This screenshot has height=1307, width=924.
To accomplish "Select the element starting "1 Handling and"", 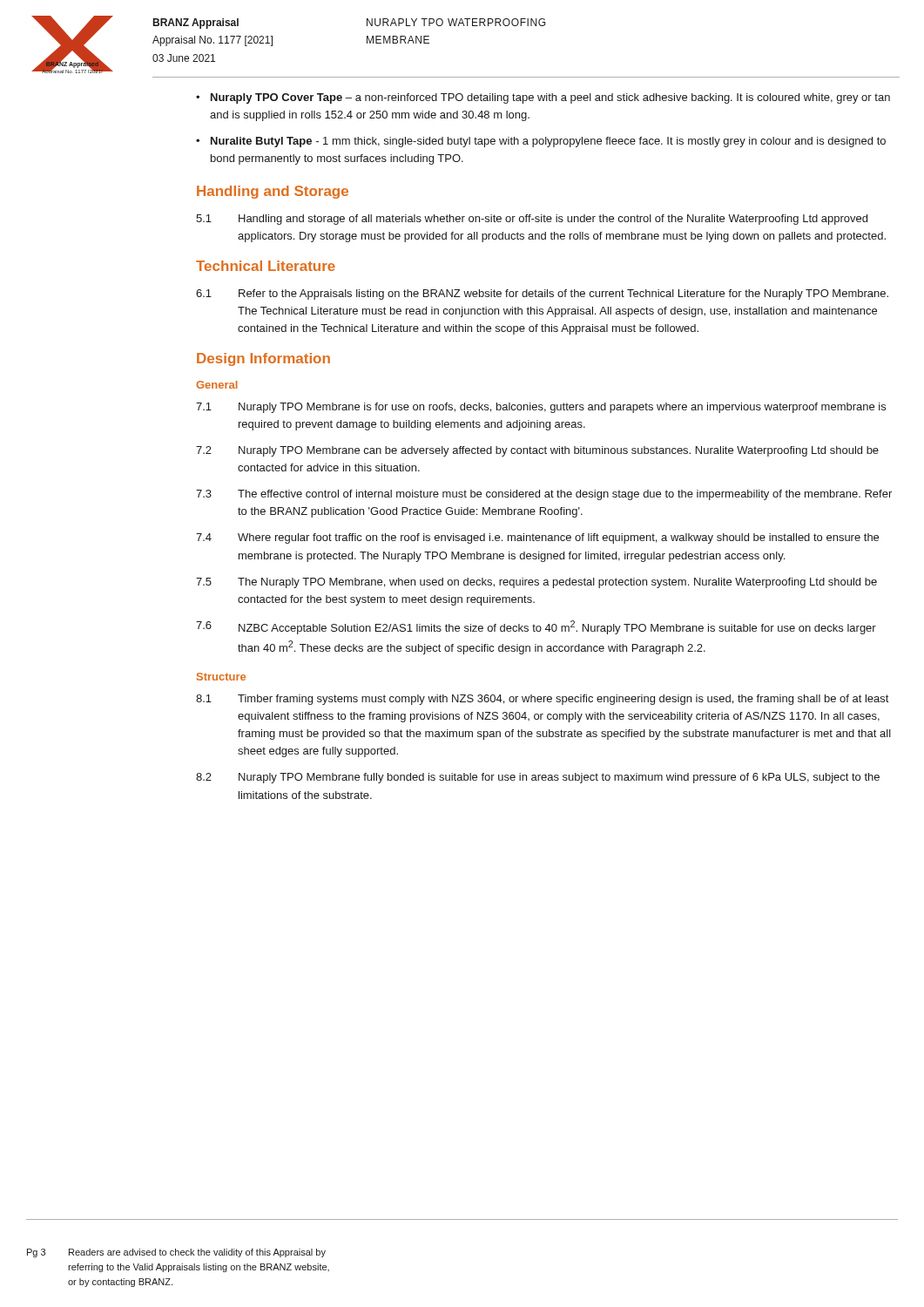I will click(x=547, y=227).
